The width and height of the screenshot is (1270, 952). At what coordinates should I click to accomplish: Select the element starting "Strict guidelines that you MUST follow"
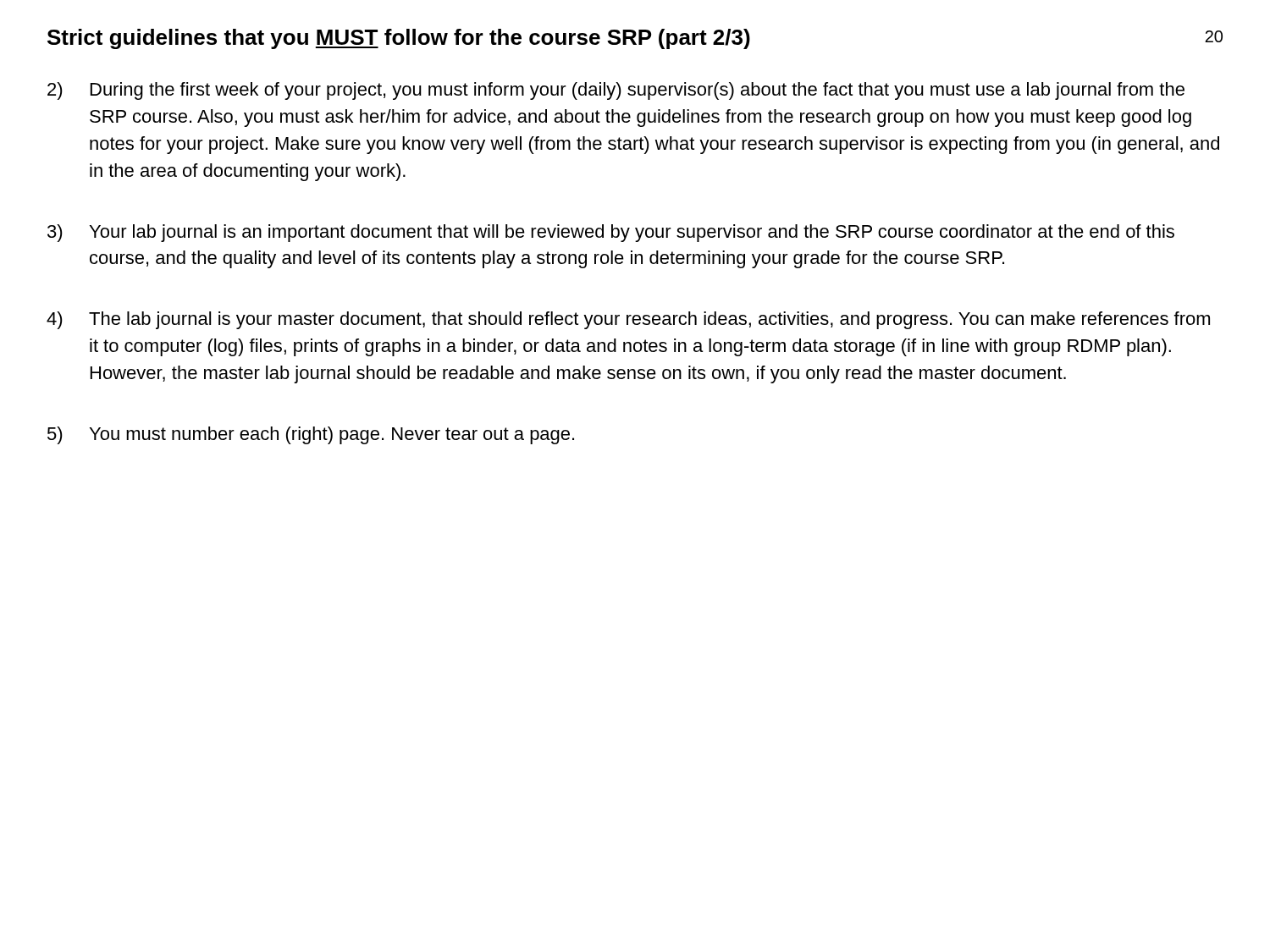[x=633, y=38]
